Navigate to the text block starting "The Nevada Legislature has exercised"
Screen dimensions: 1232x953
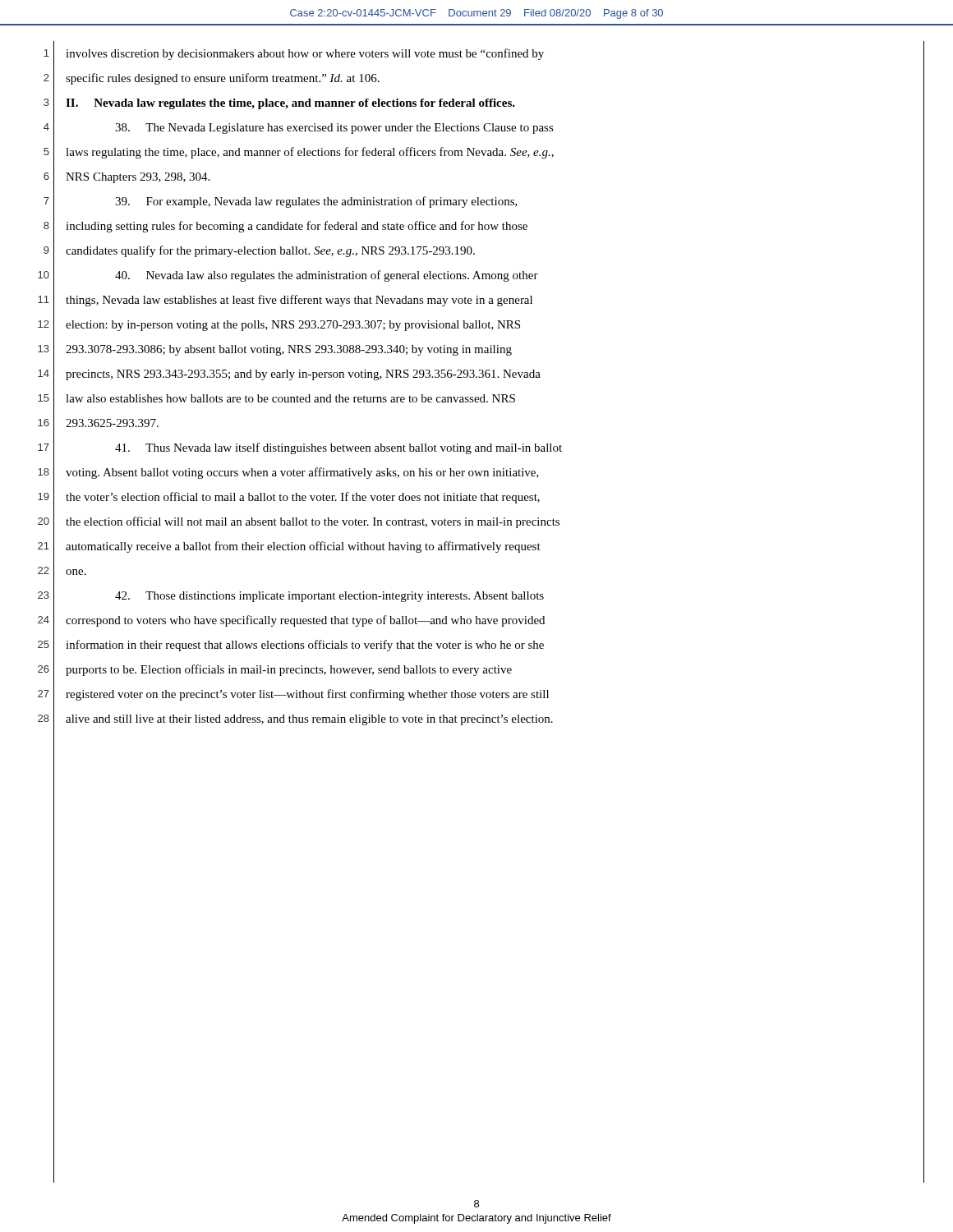tap(489, 152)
